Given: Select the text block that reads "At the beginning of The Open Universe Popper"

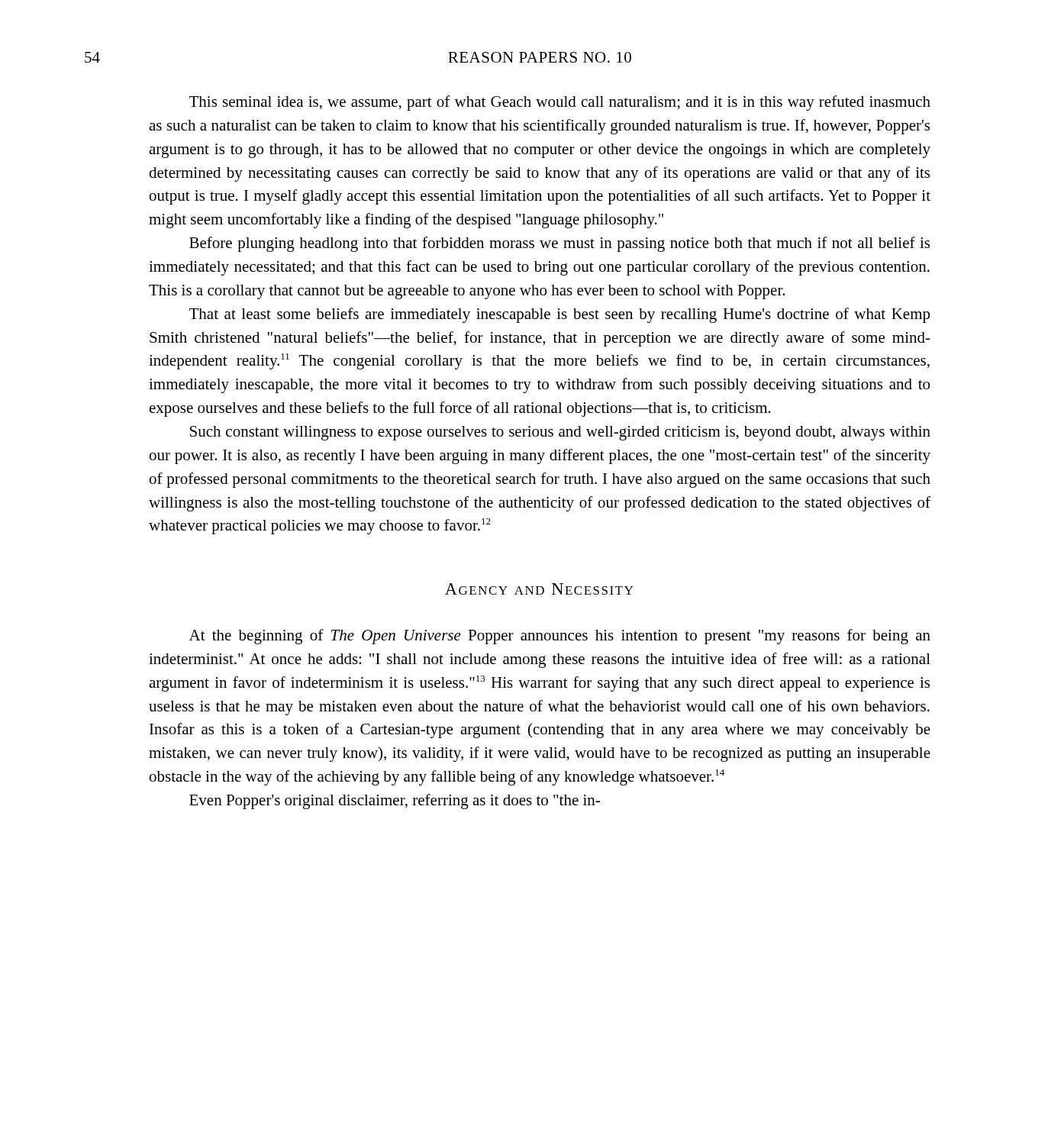Looking at the screenshot, I should (x=540, y=706).
